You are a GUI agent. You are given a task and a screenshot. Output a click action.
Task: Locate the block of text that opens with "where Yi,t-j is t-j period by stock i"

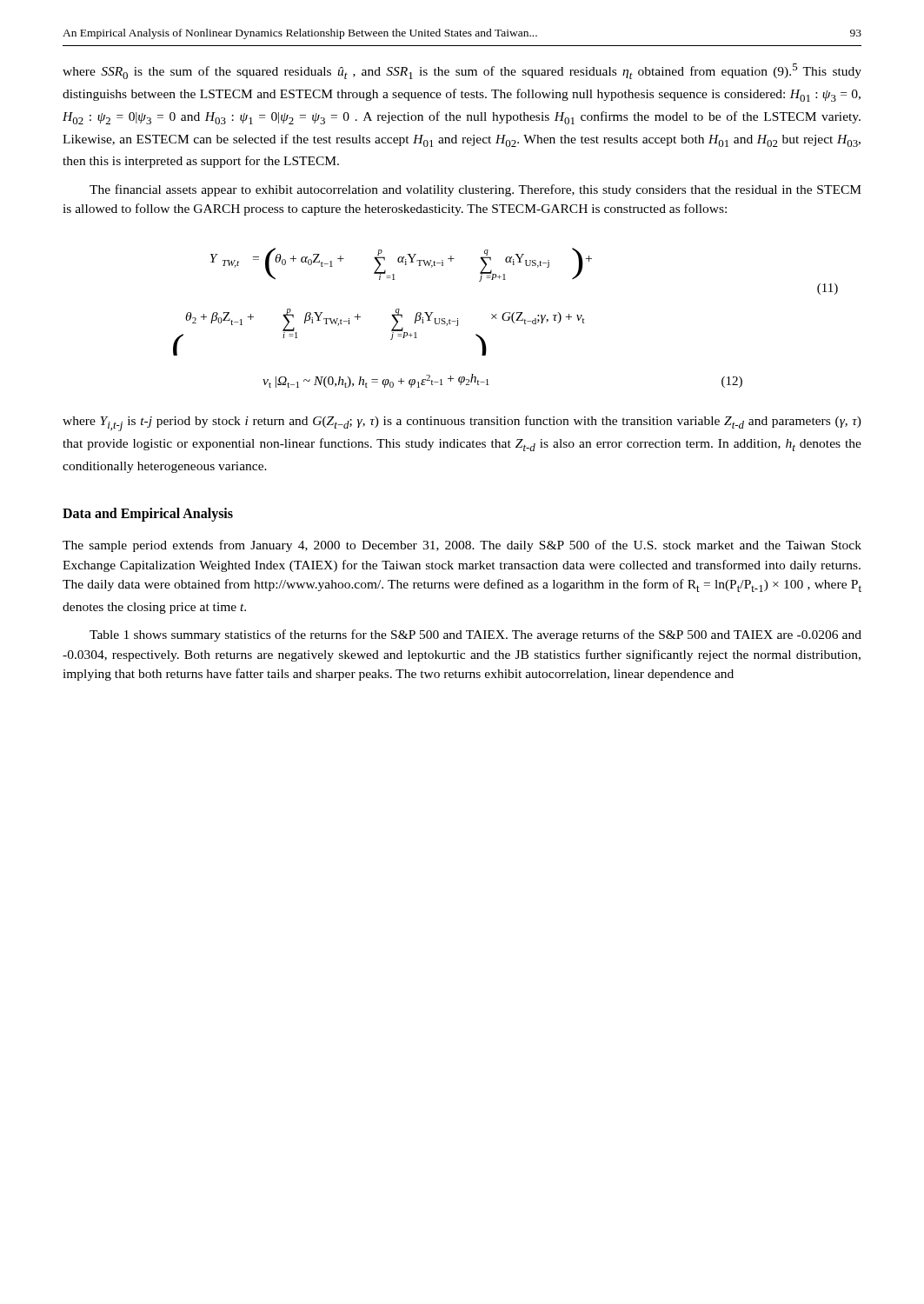[x=462, y=443]
